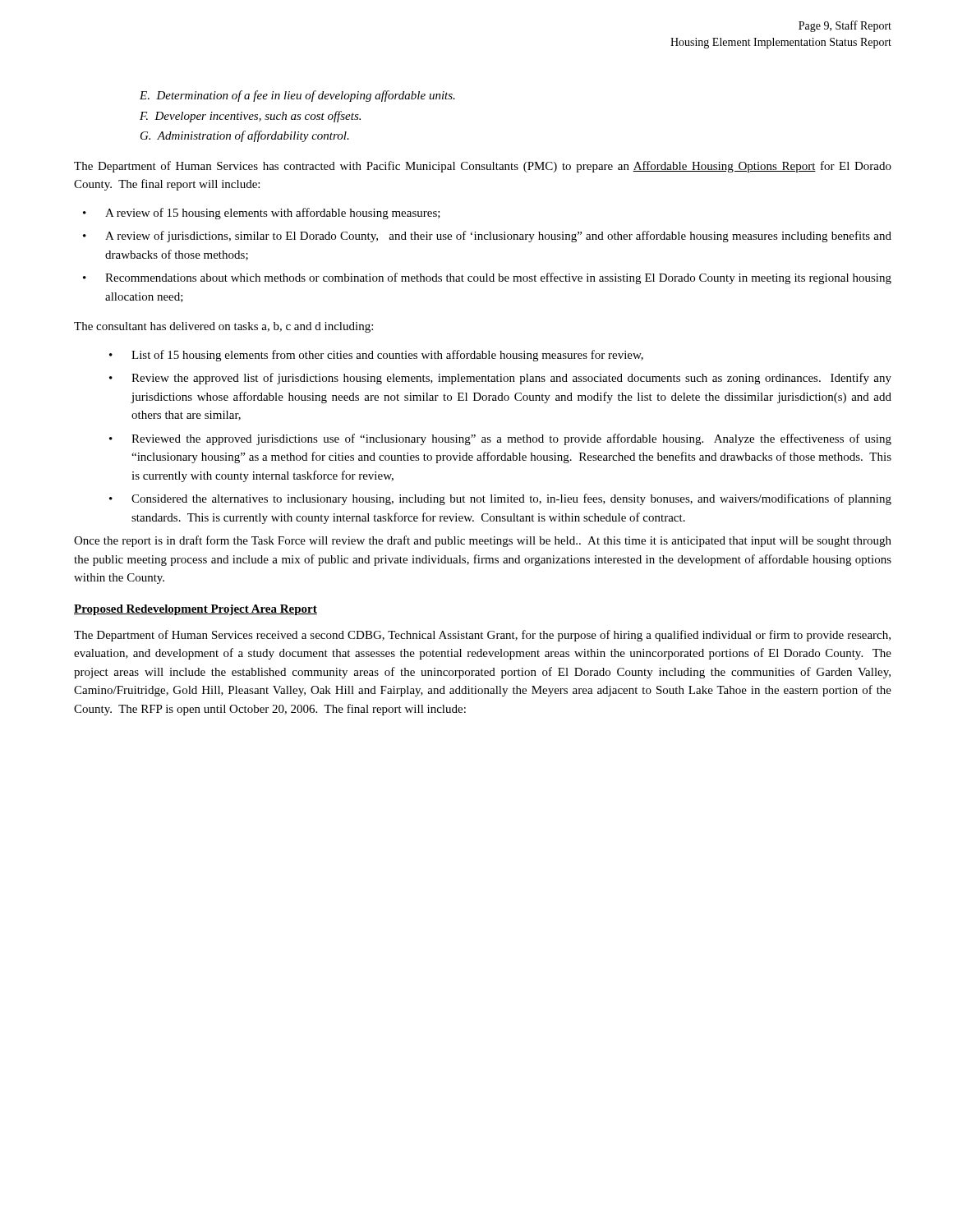Locate the block starting "Reviewed the approved jurisdictions use of"
This screenshot has height=1232, width=953.
[x=511, y=457]
